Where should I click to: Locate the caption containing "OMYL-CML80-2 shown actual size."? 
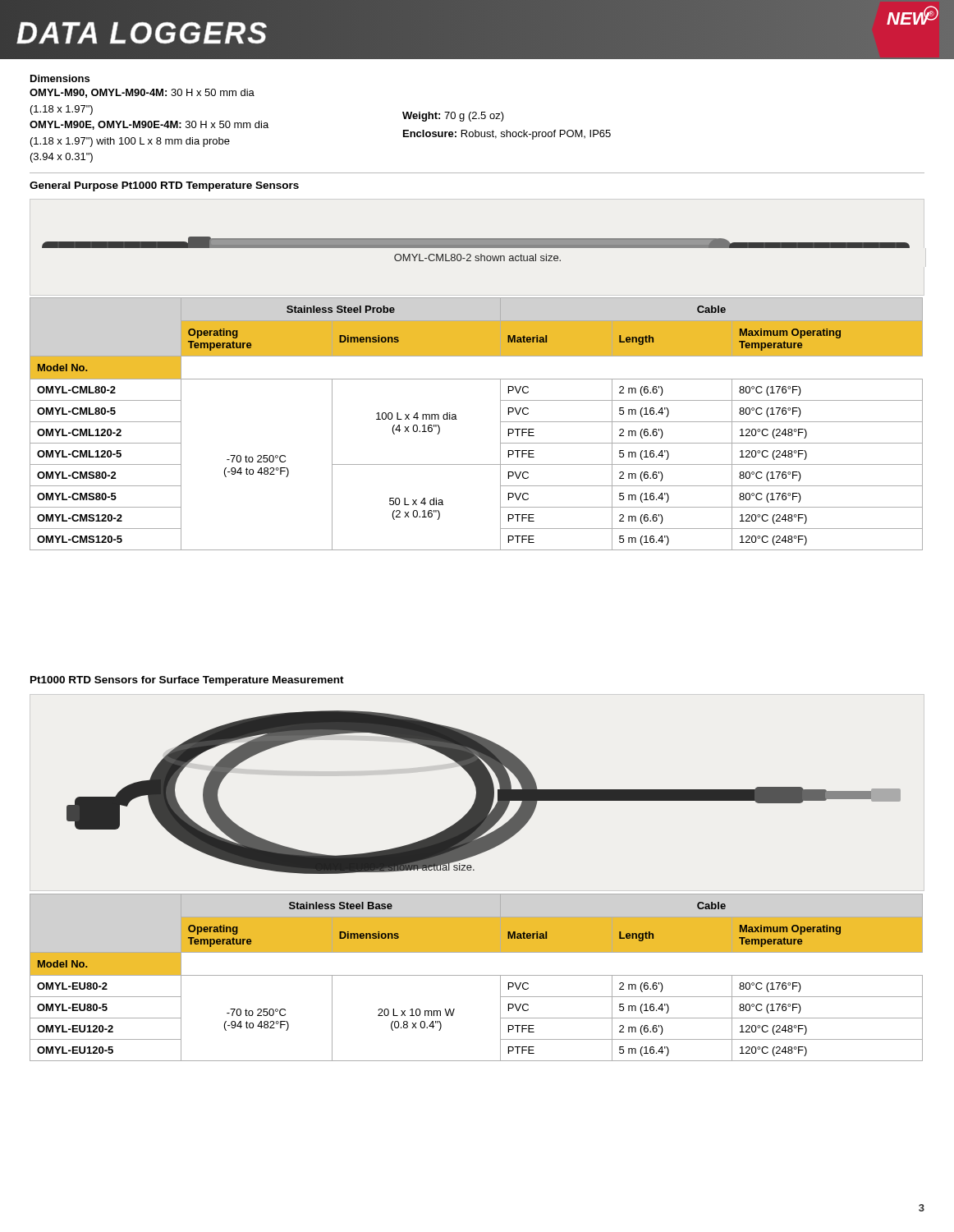coord(478,257)
